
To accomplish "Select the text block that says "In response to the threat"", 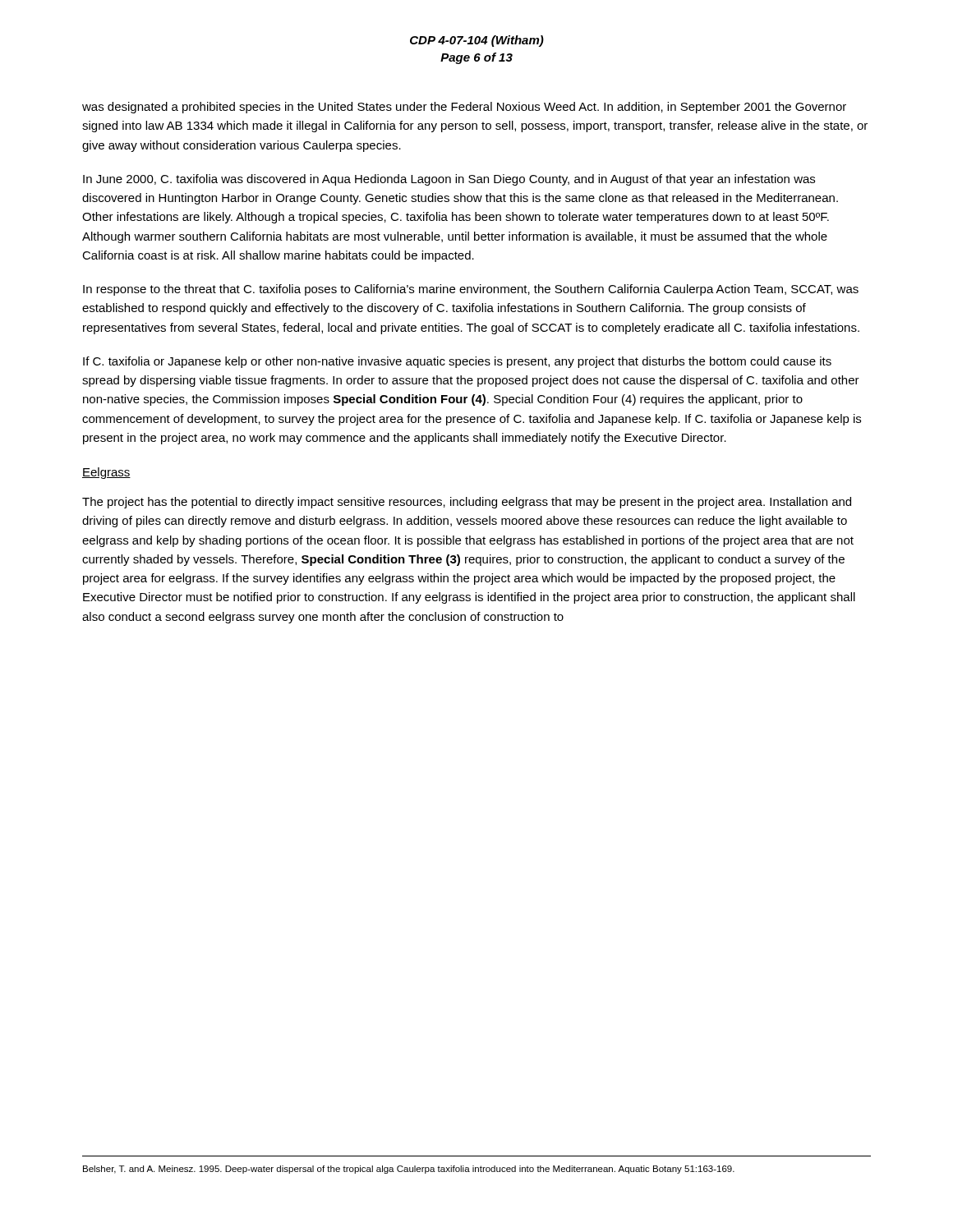I will 471,308.
